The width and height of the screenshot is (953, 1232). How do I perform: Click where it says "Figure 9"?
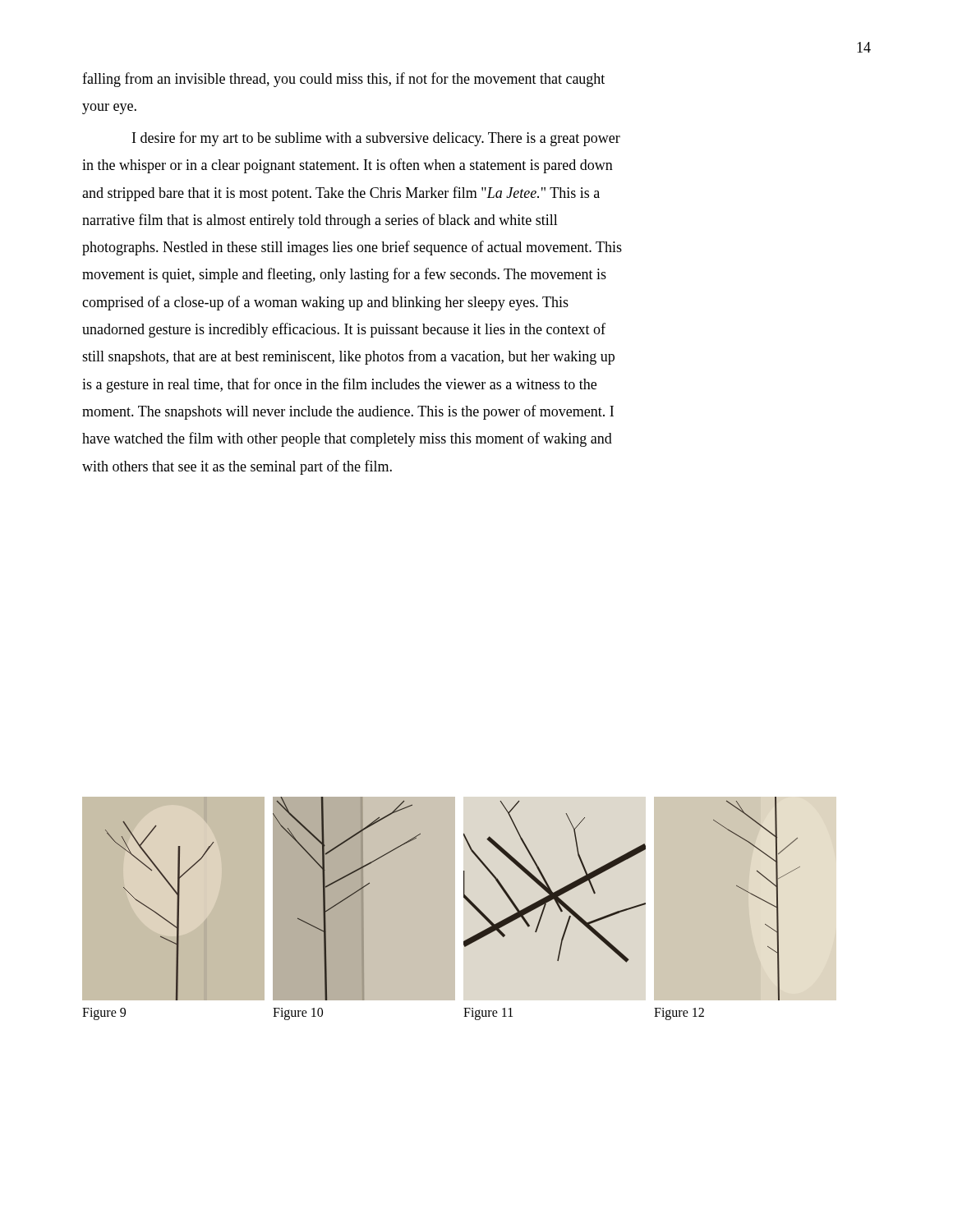(x=104, y=1012)
